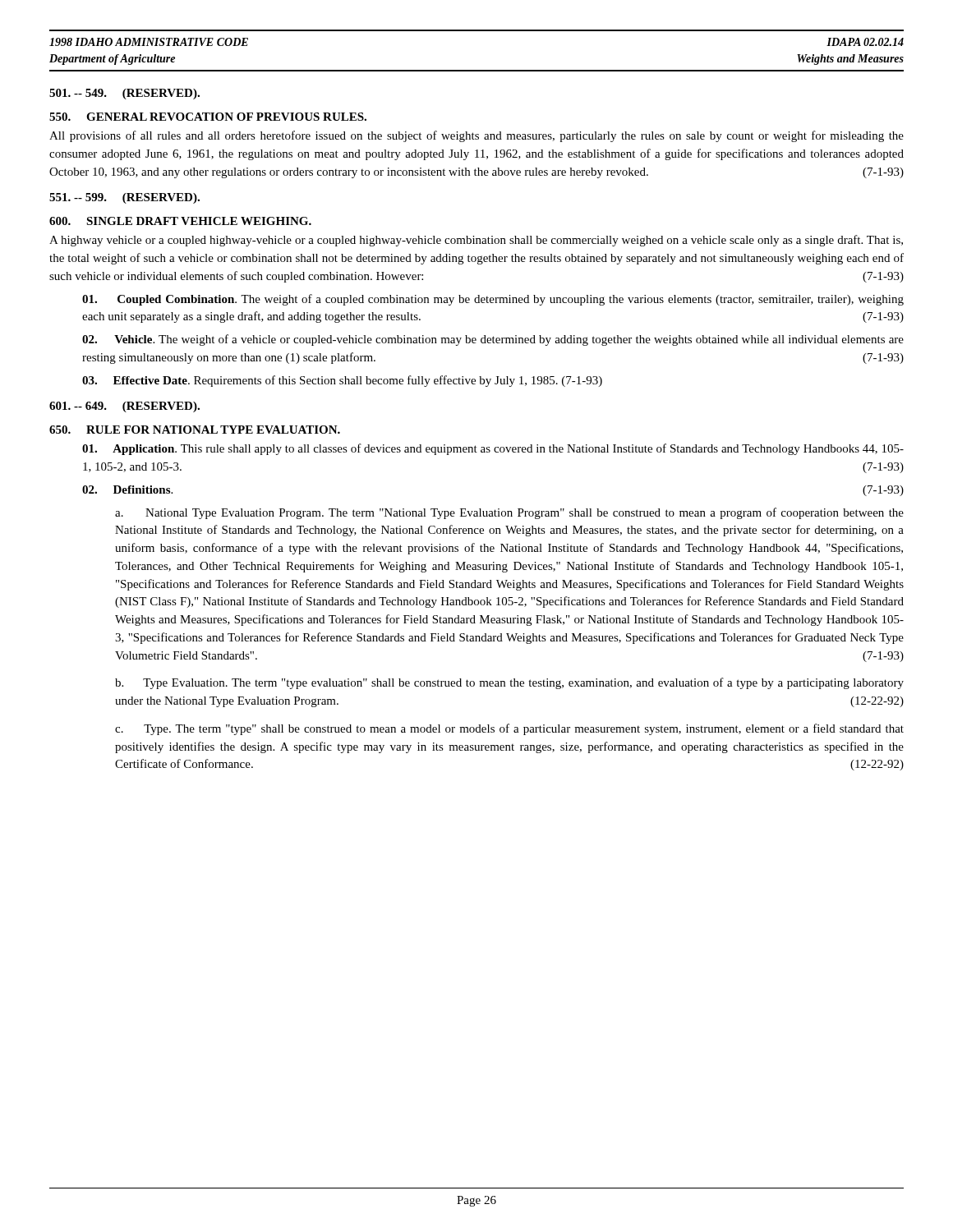This screenshot has width=953, height=1232.
Task: Click the passage that begins "Vehicle. The weight of a"
Action: [493, 350]
